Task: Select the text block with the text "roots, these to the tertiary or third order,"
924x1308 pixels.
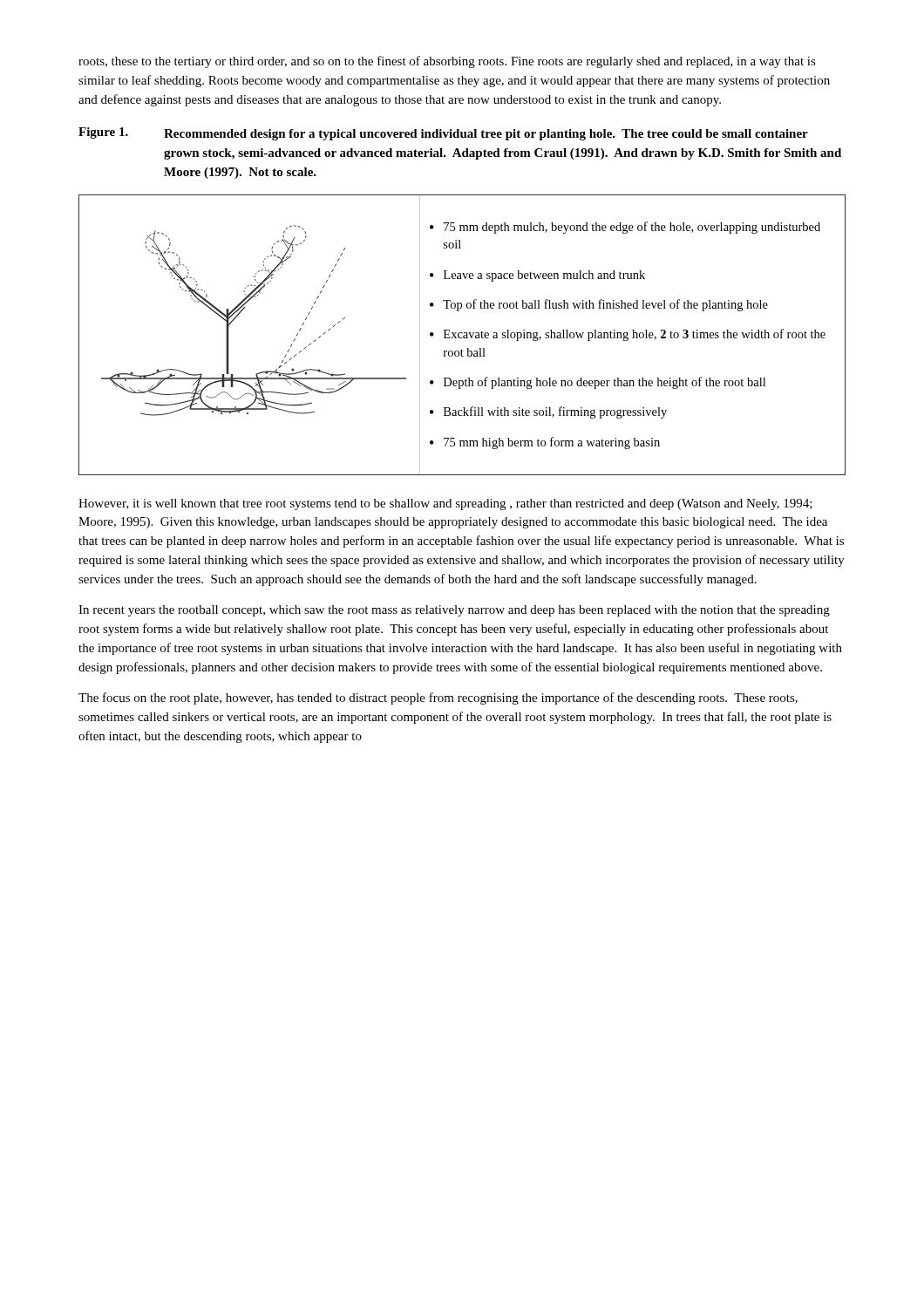Action: tap(462, 81)
